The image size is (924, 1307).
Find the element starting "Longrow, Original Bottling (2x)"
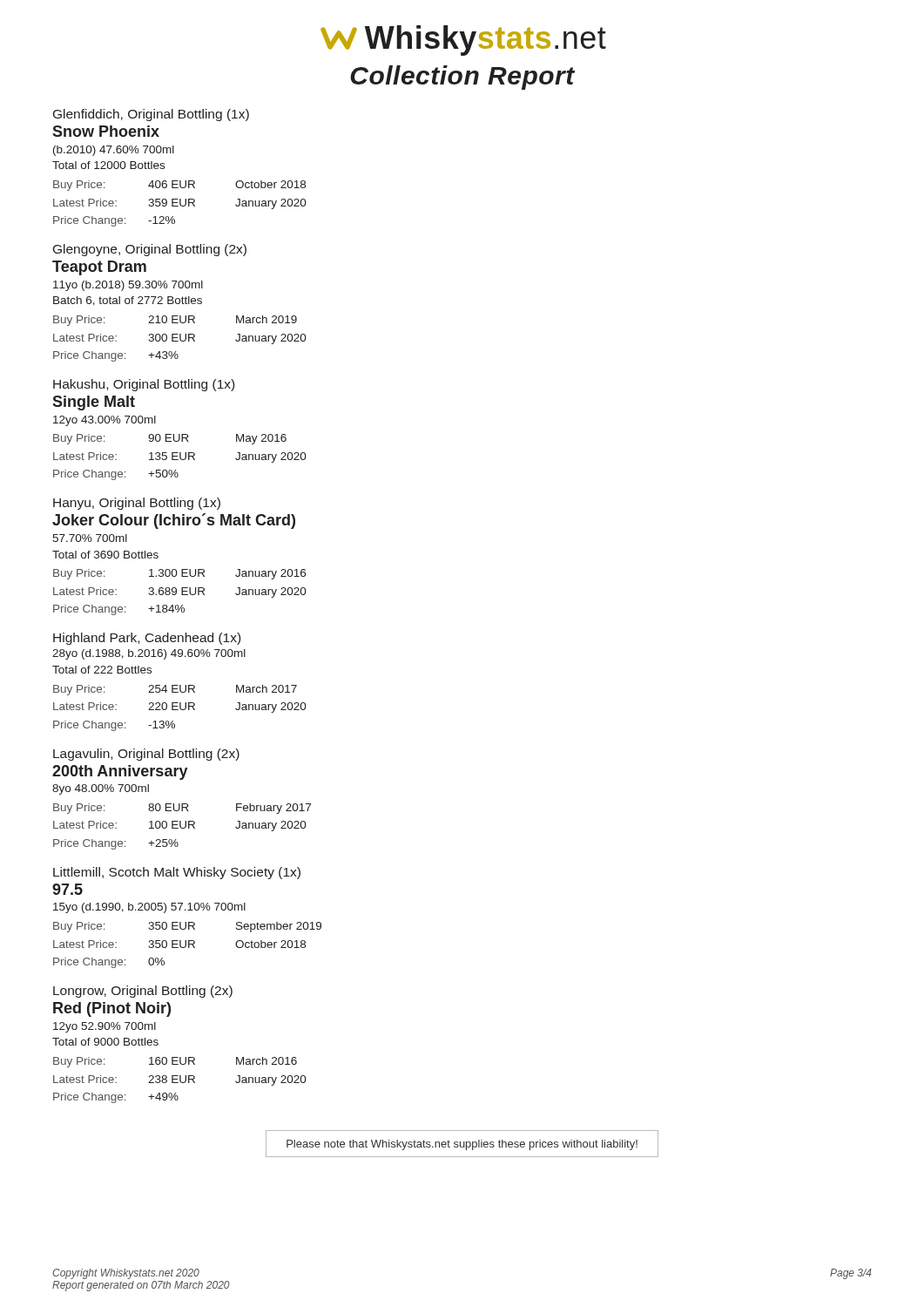pyautogui.click(x=143, y=990)
